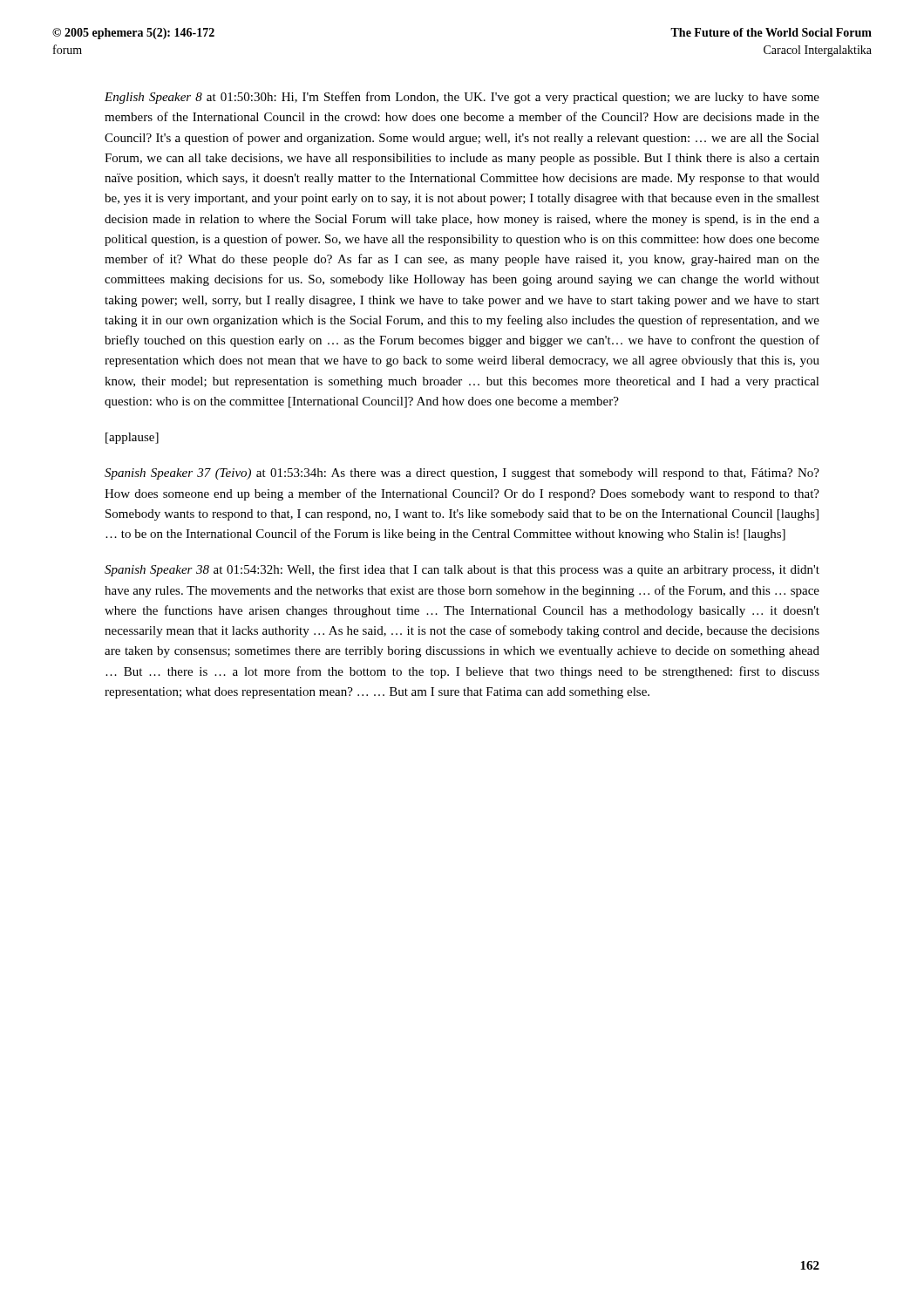Select the region starting "Spanish Speaker 37 (Teivo) at 01:53:34h: As there"
924x1308 pixels.
coord(462,504)
